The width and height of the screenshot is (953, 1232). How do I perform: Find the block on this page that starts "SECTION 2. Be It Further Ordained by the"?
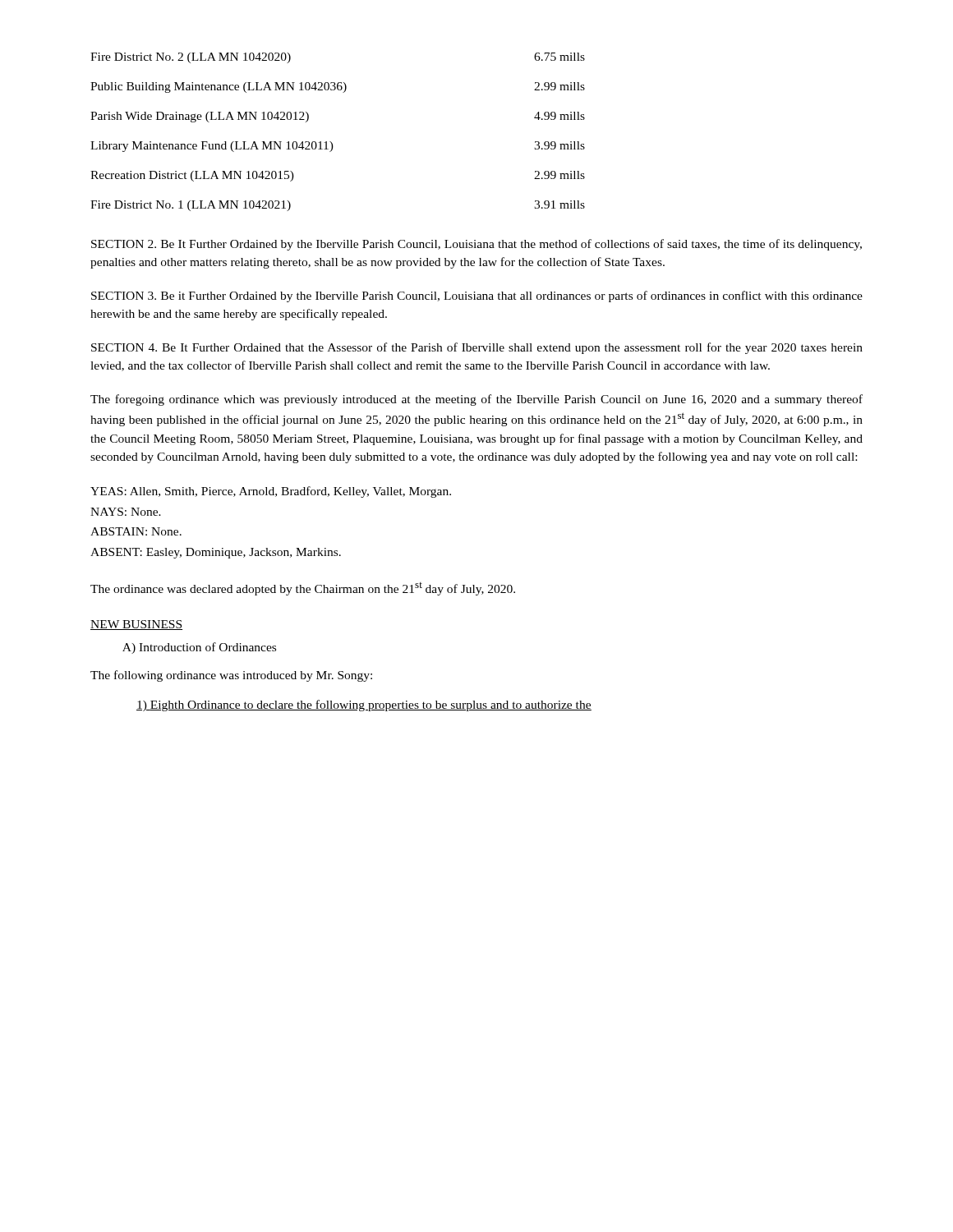pyautogui.click(x=476, y=253)
